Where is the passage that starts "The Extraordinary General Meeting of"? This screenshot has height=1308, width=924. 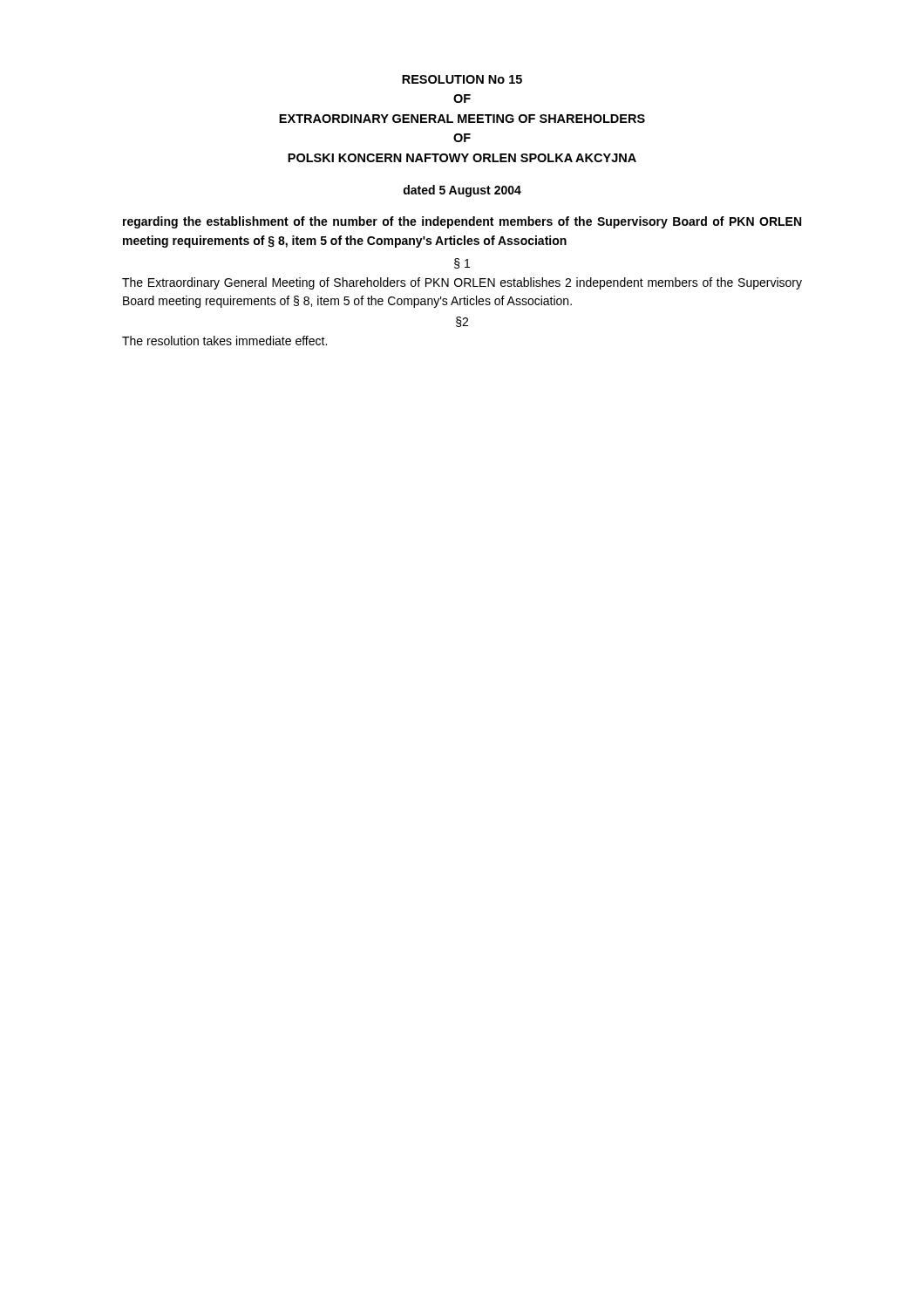[x=462, y=292]
